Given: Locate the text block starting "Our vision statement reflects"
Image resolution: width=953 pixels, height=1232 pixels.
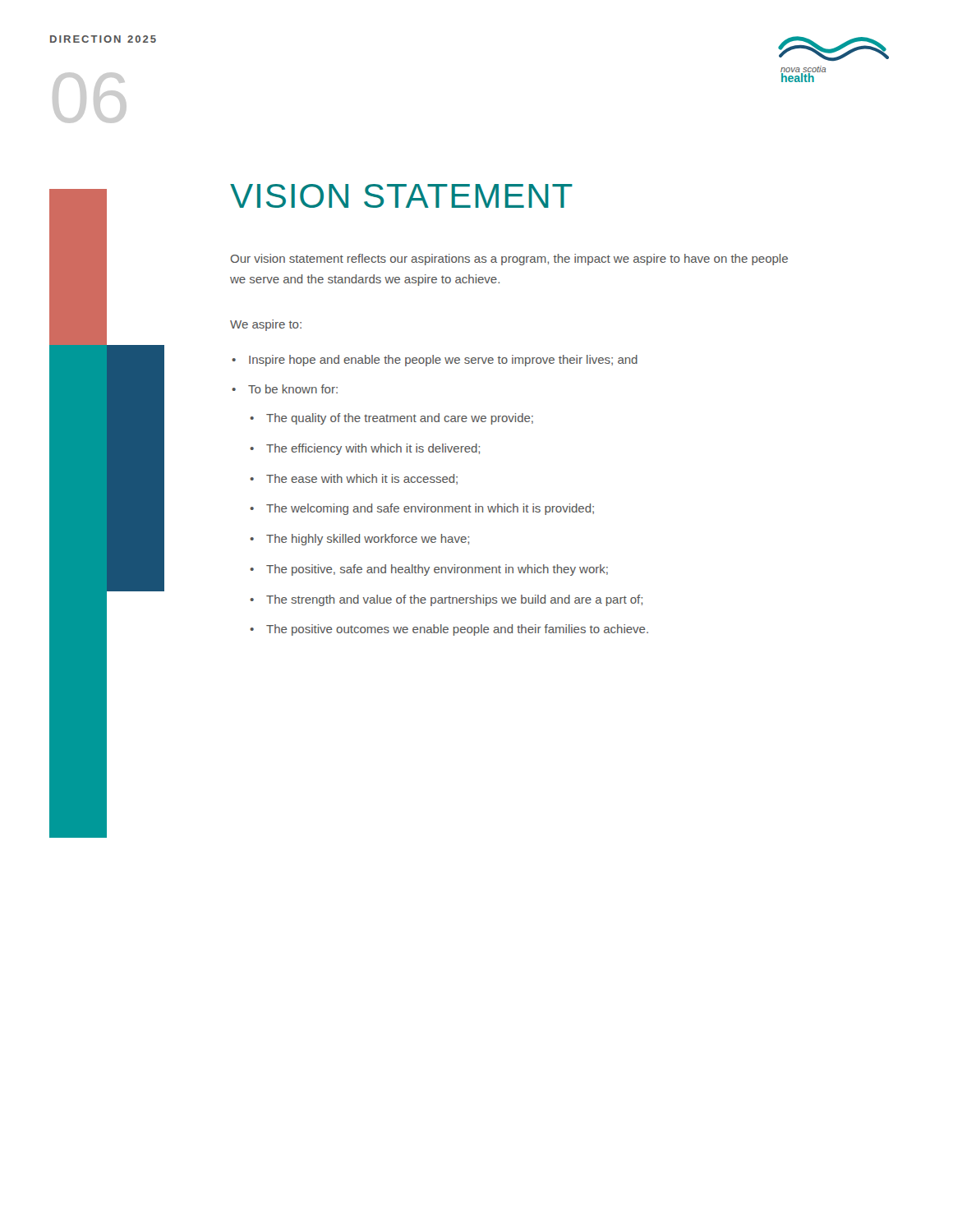Looking at the screenshot, I should tap(509, 269).
